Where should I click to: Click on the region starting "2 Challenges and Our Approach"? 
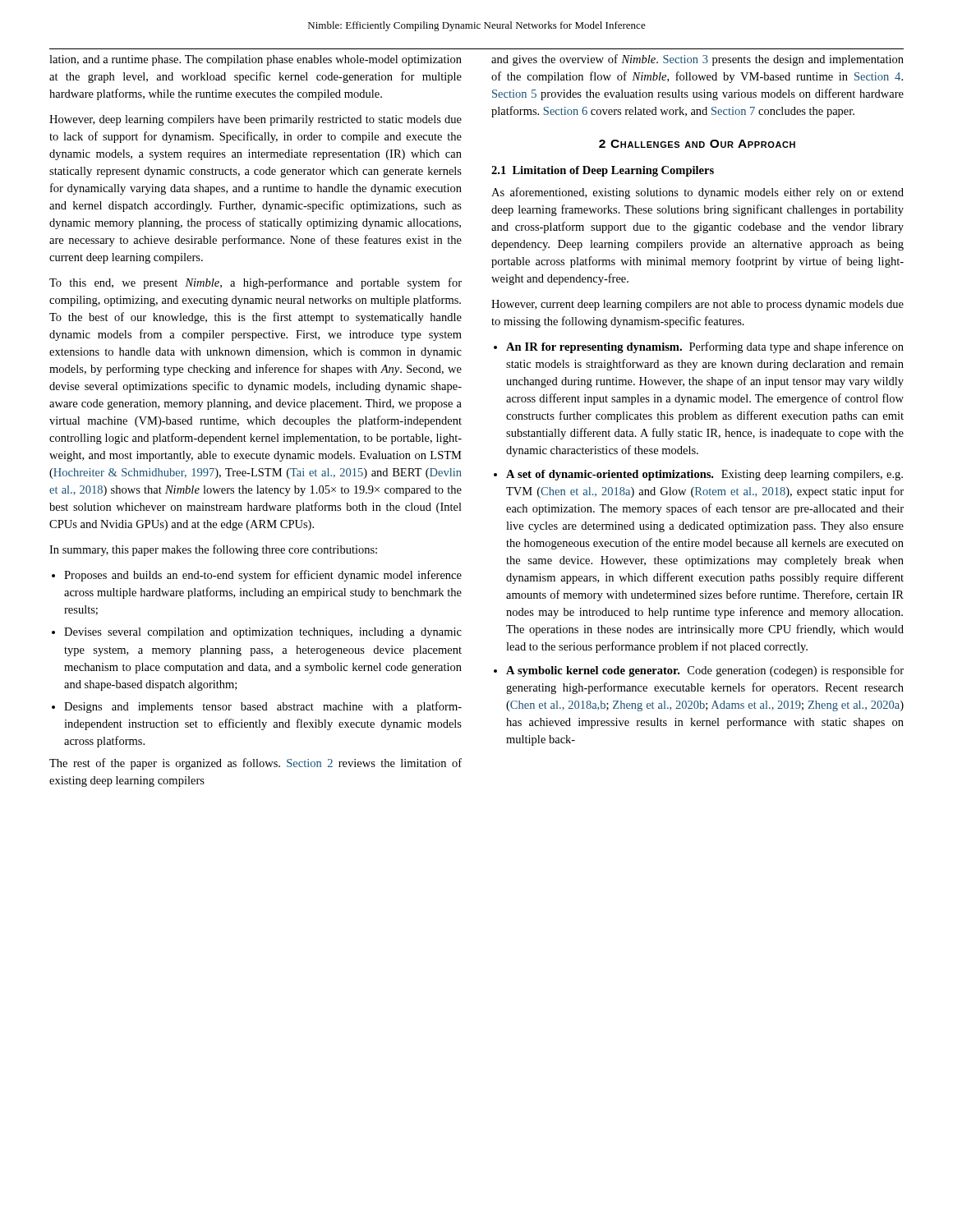click(x=698, y=143)
